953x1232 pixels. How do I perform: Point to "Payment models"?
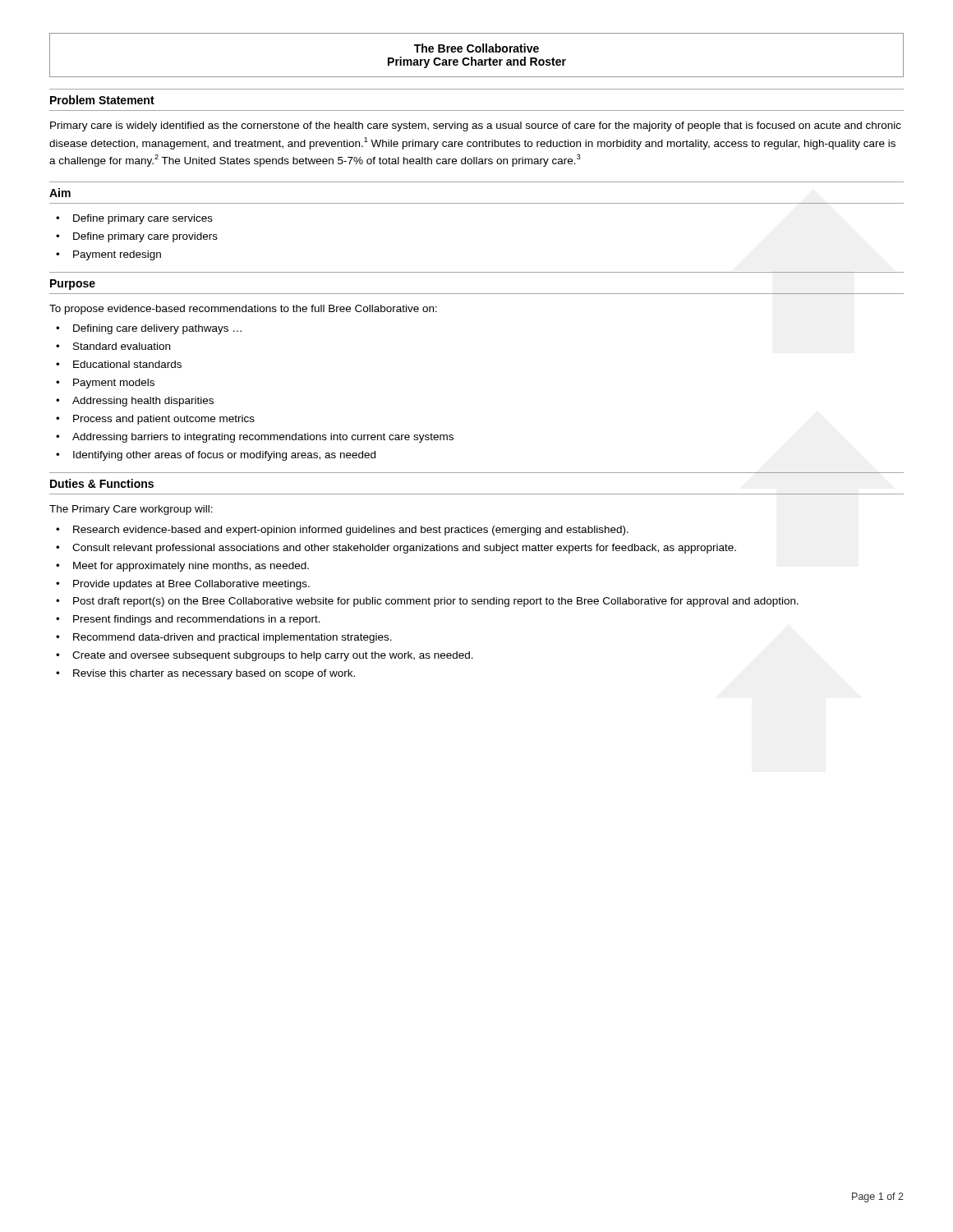[114, 383]
